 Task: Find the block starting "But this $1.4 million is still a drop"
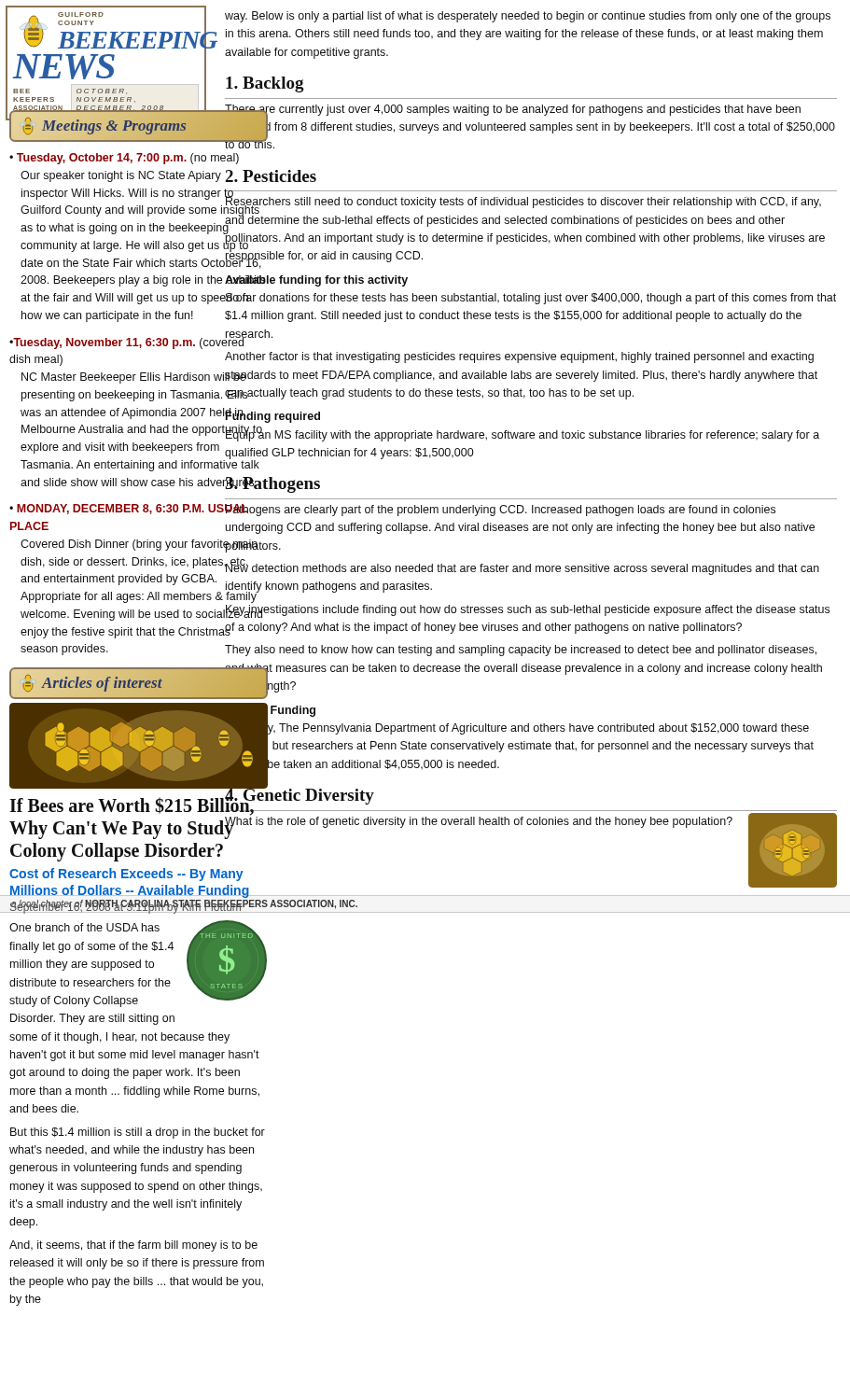[137, 1177]
